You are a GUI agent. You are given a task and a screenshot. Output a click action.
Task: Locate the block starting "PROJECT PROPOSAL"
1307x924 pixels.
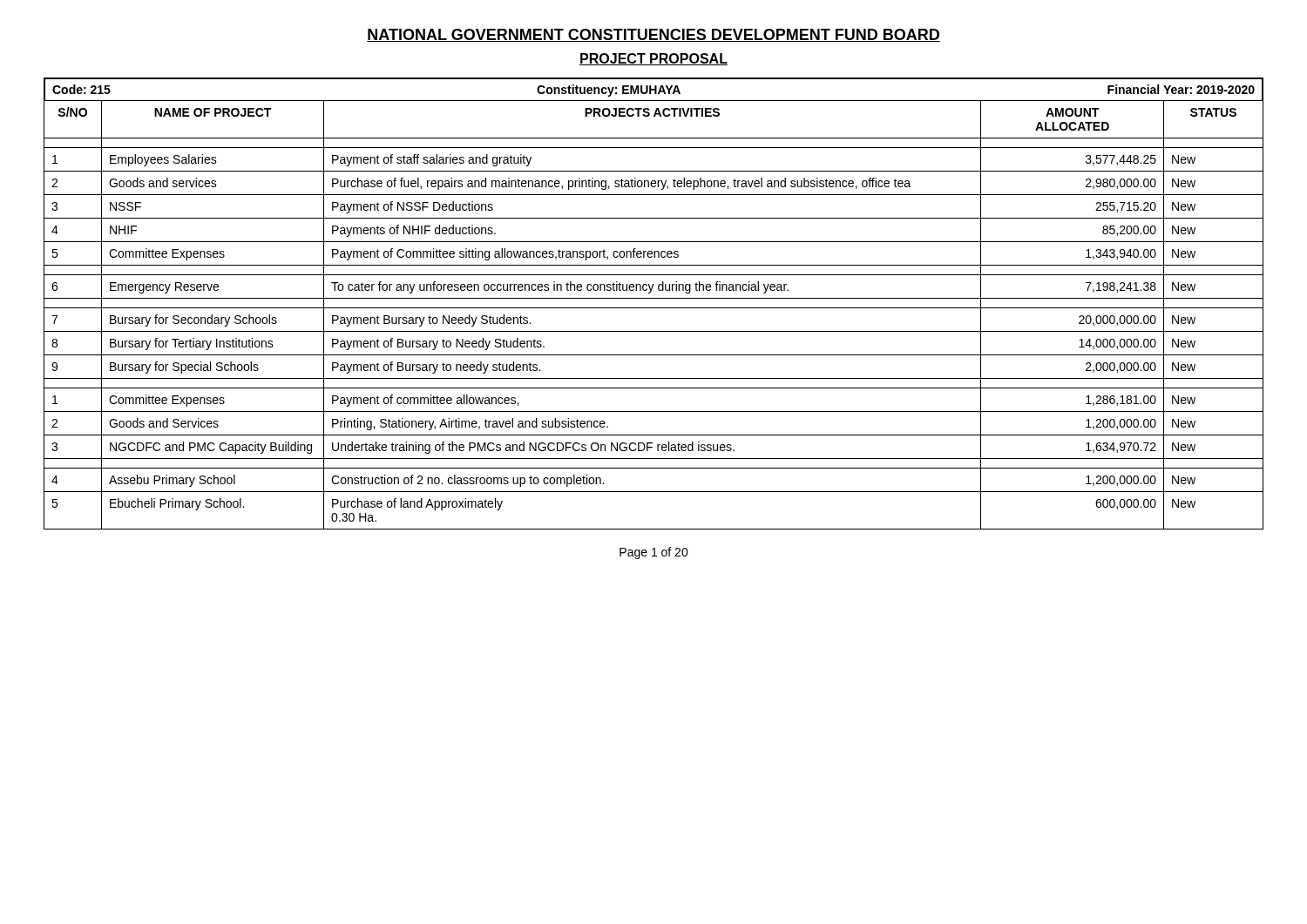[x=654, y=59]
